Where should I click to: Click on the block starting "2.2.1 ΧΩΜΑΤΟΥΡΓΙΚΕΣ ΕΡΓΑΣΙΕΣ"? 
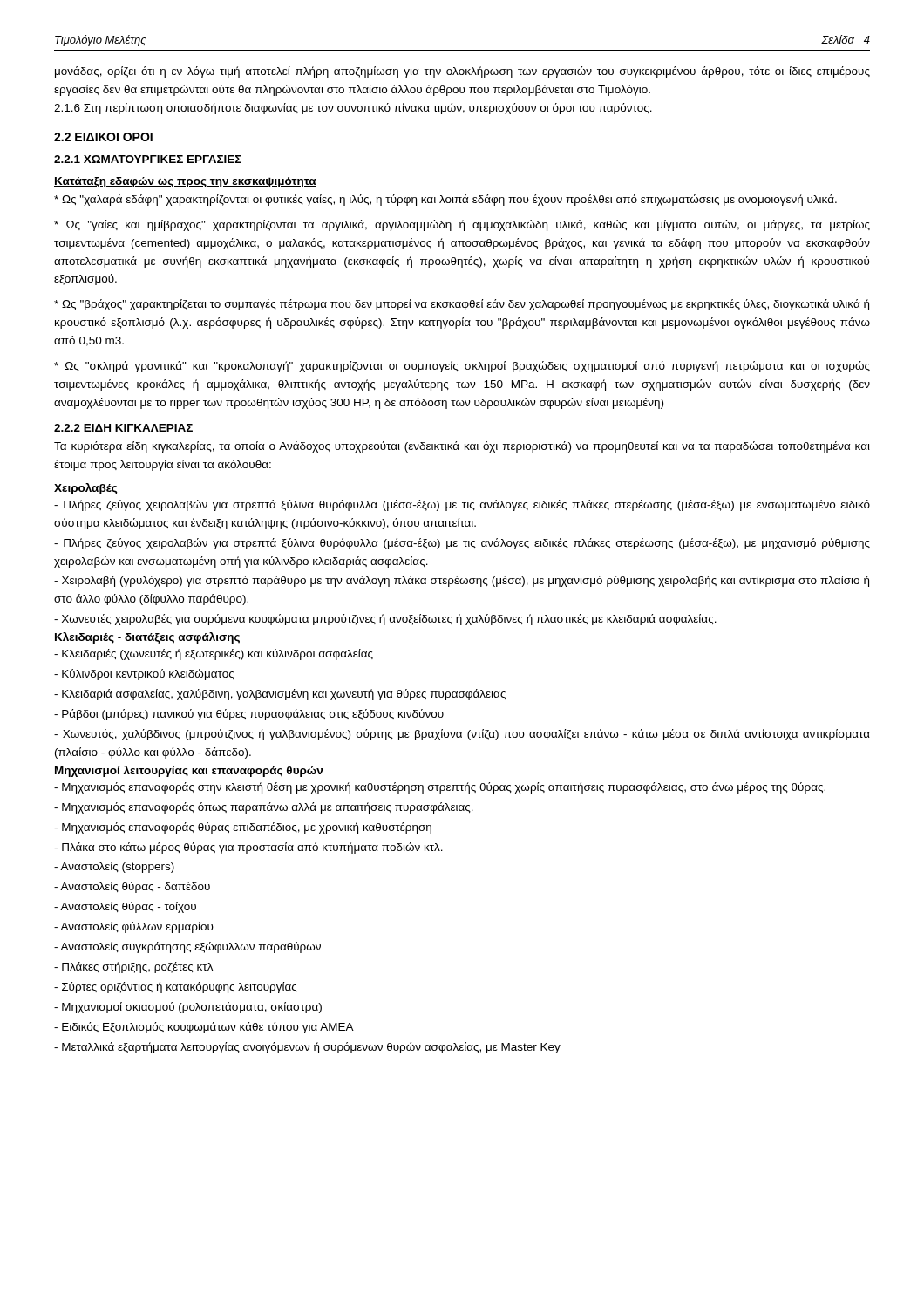pyautogui.click(x=148, y=159)
